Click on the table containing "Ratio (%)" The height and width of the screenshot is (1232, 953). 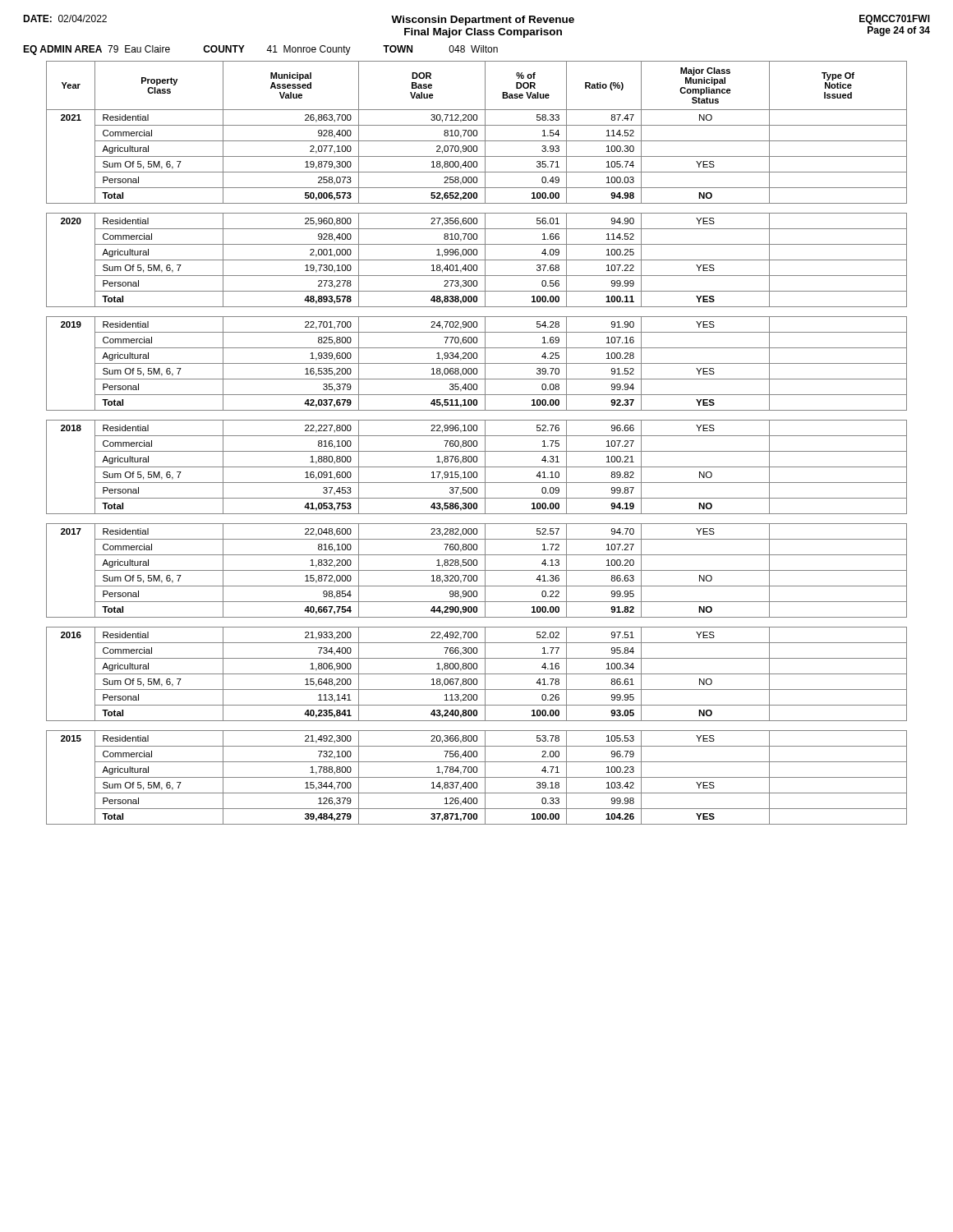(x=476, y=443)
